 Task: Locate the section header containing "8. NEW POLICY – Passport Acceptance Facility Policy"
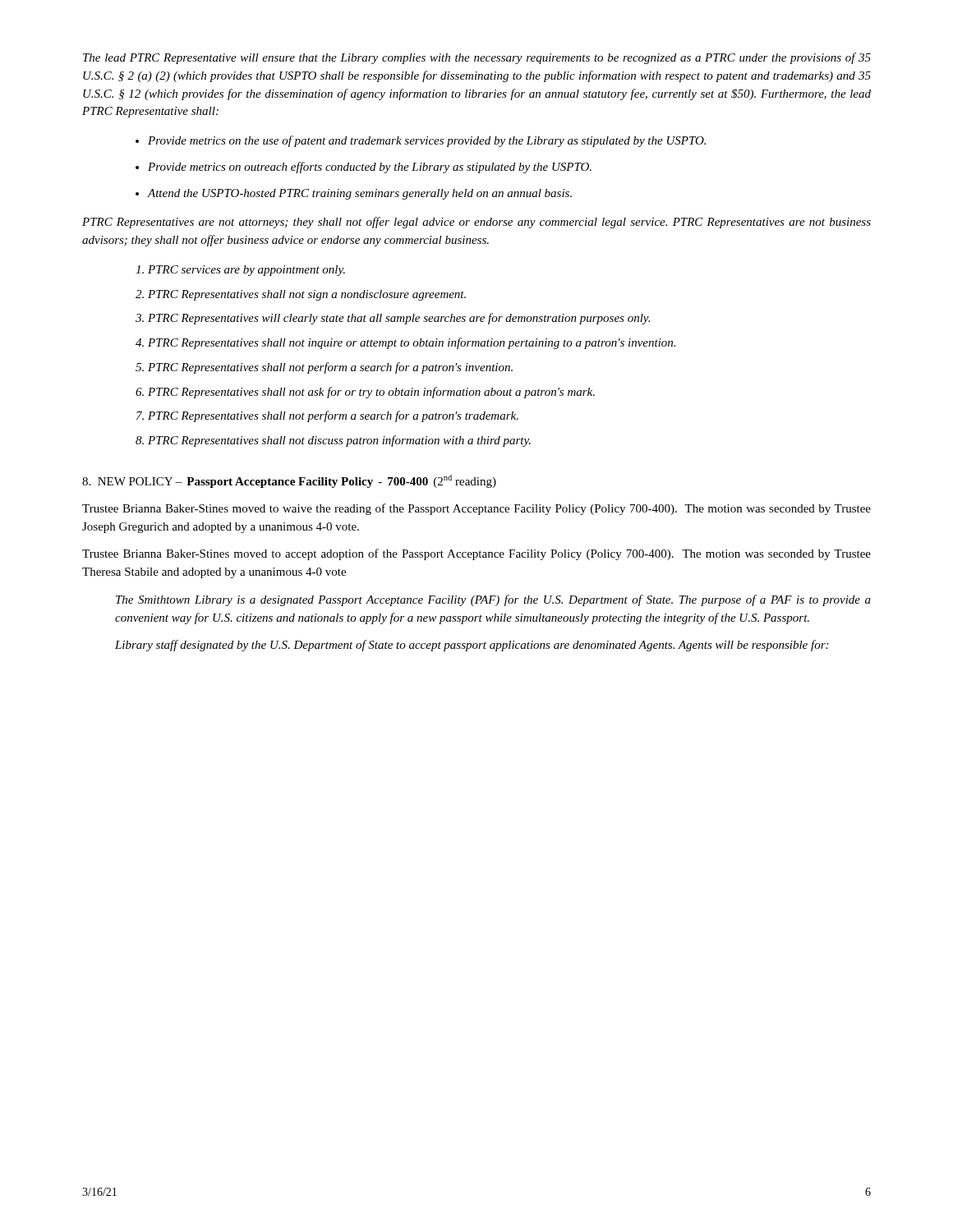click(289, 481)
